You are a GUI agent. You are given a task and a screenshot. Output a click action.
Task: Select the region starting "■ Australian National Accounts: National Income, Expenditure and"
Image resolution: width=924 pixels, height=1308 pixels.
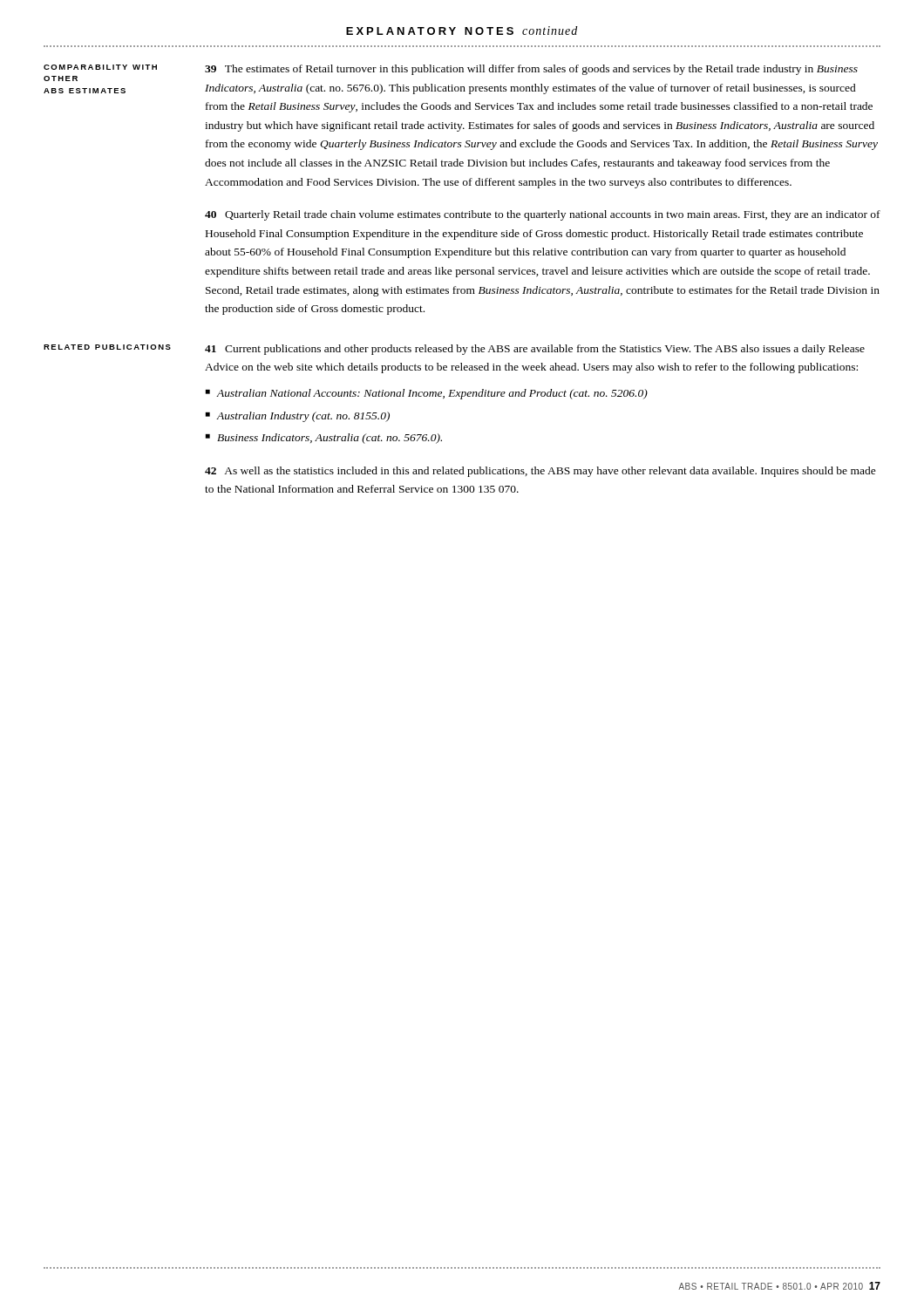(x=426, y=393)
